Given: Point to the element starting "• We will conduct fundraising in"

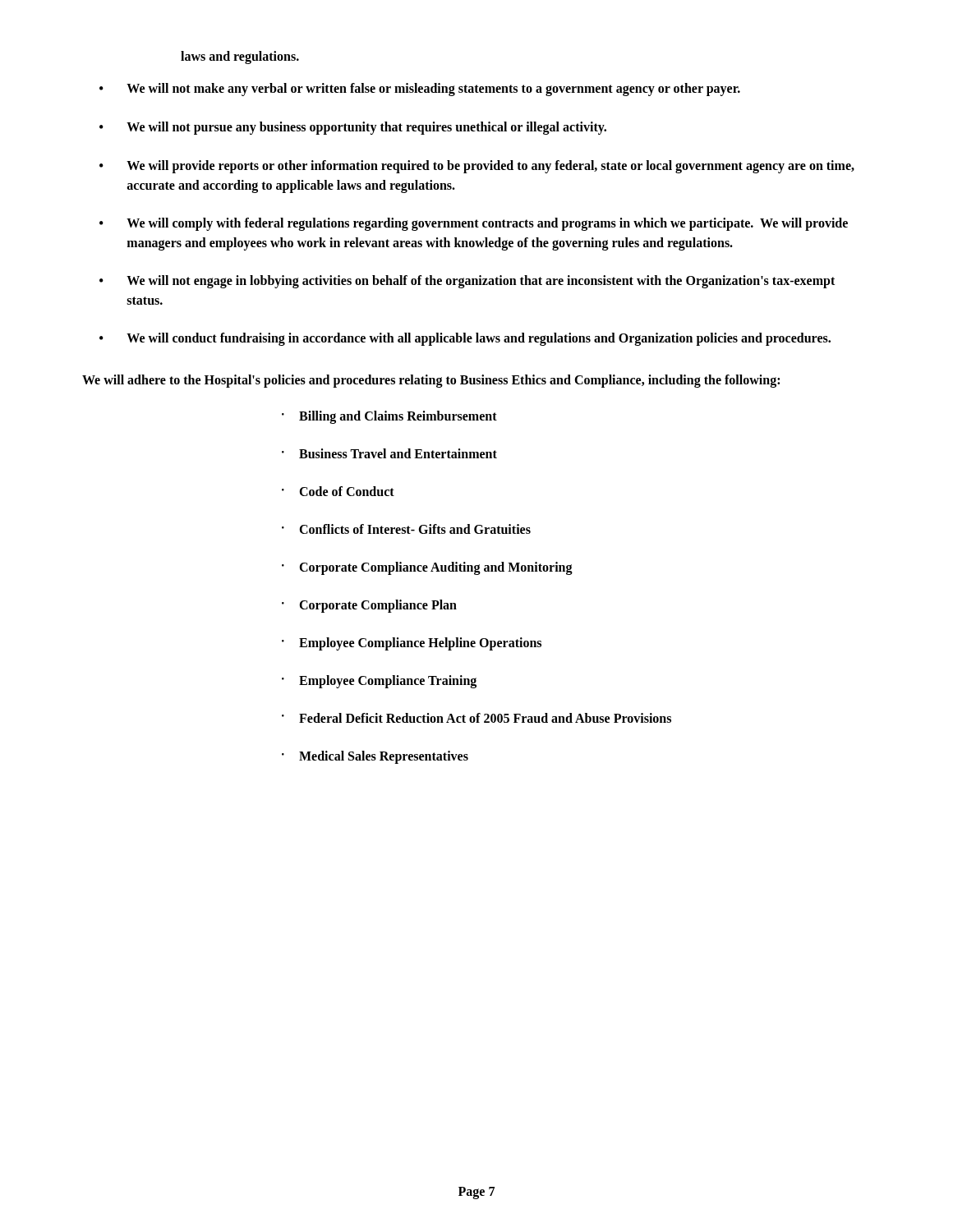Looking at the screenshot, I should click(x=485, y=339).
